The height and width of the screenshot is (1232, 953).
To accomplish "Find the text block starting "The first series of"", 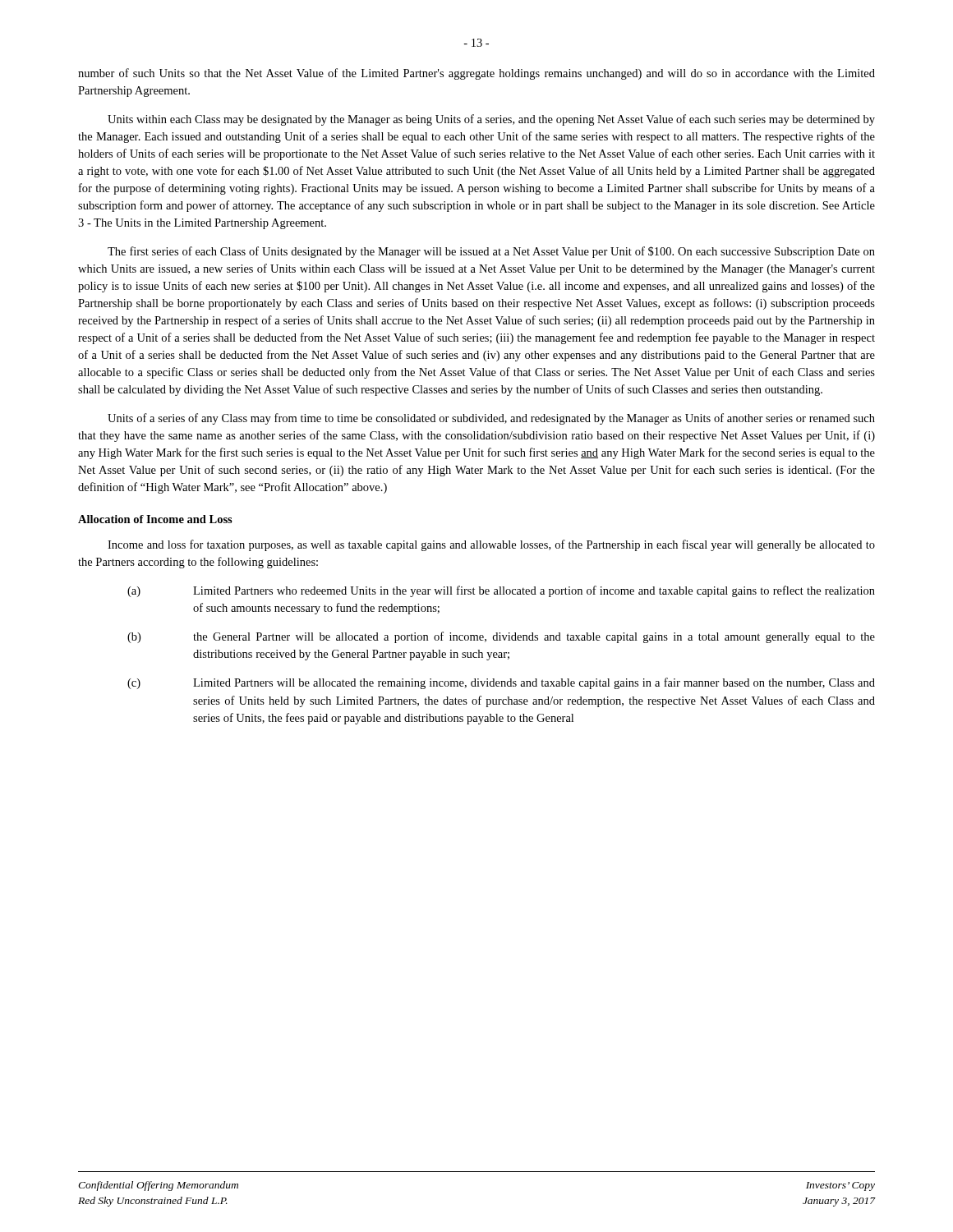I will 476,321.
